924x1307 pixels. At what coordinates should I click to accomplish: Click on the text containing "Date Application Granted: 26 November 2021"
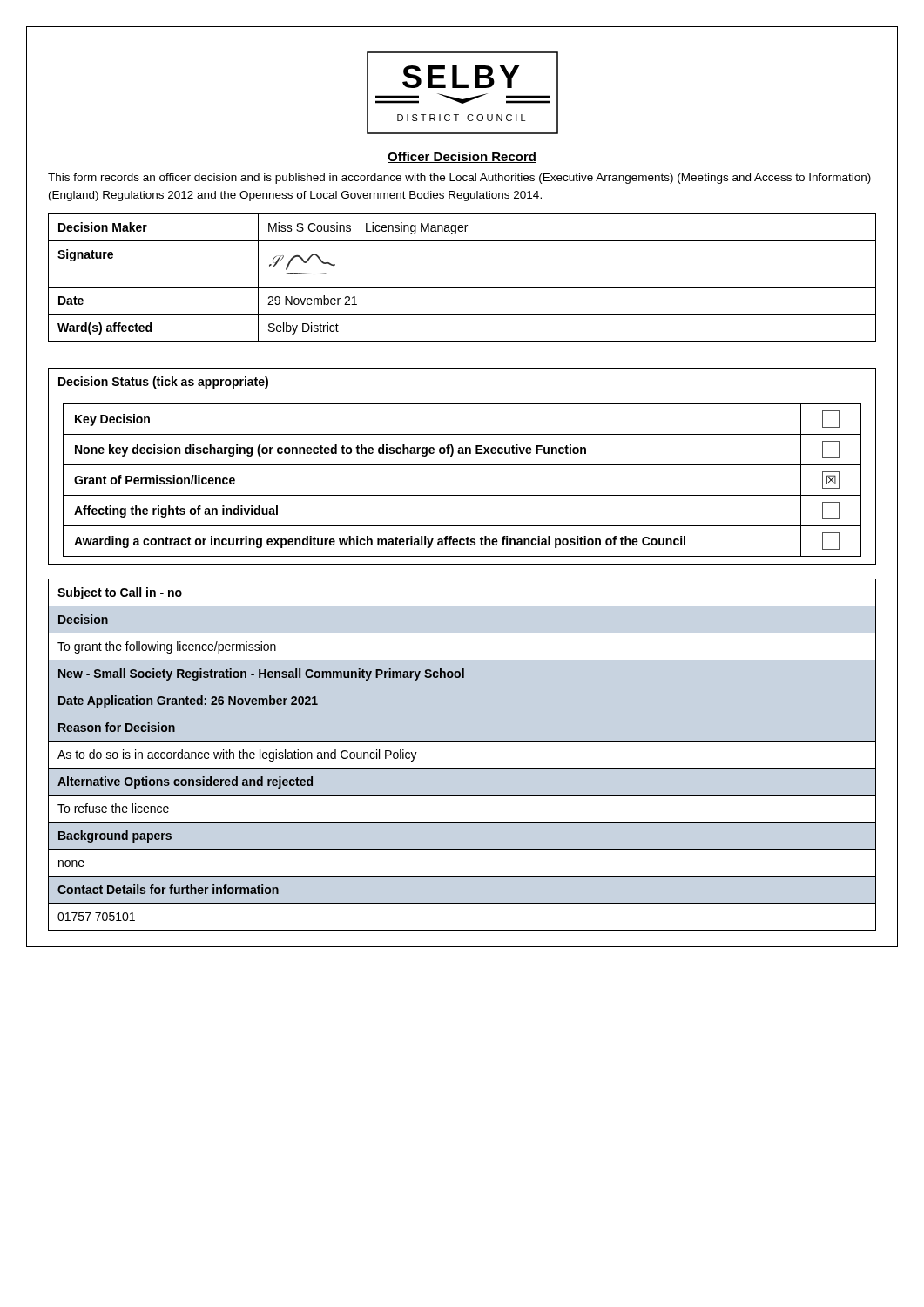(x=188, y=700)
